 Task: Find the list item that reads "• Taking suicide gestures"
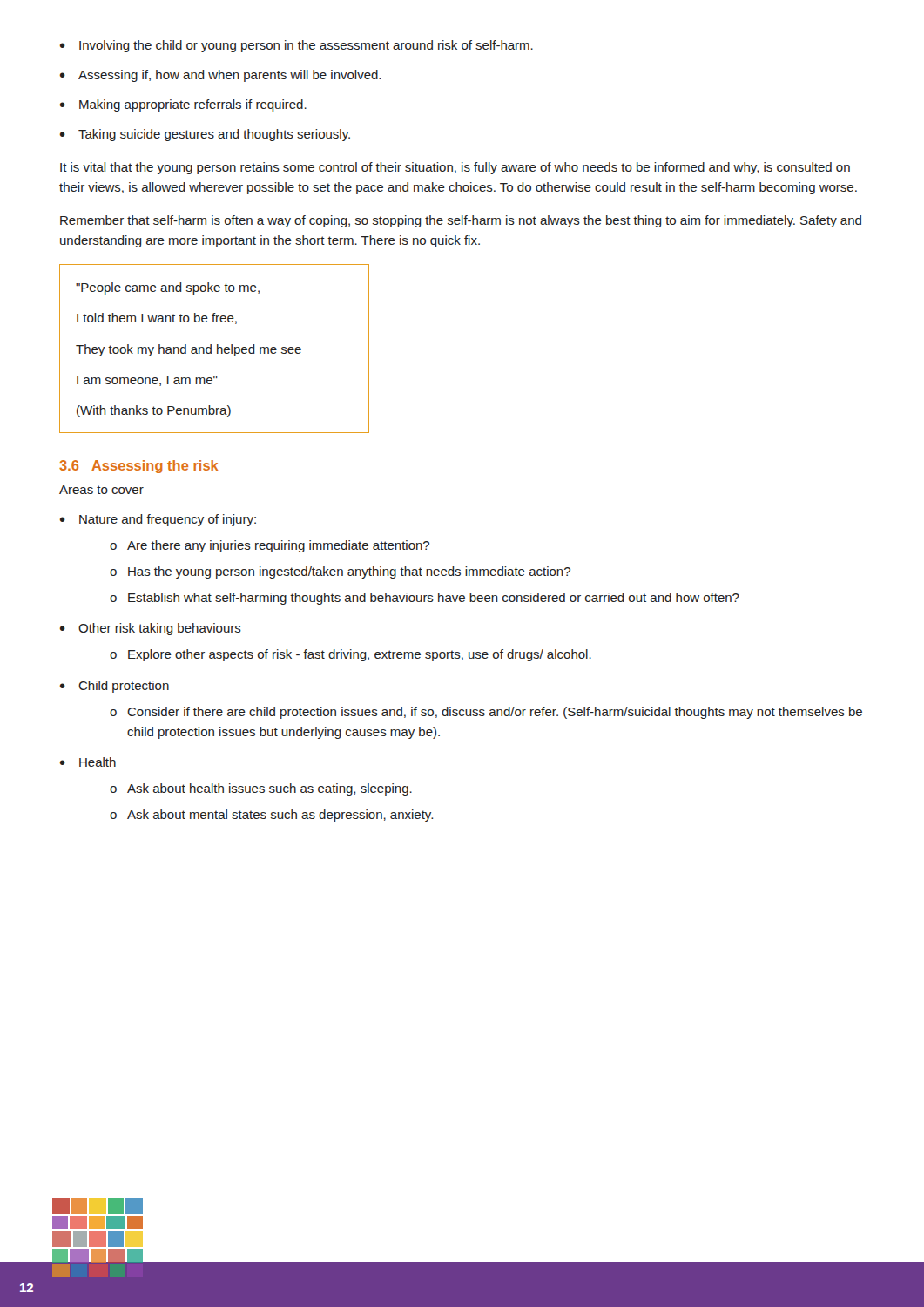205,135
